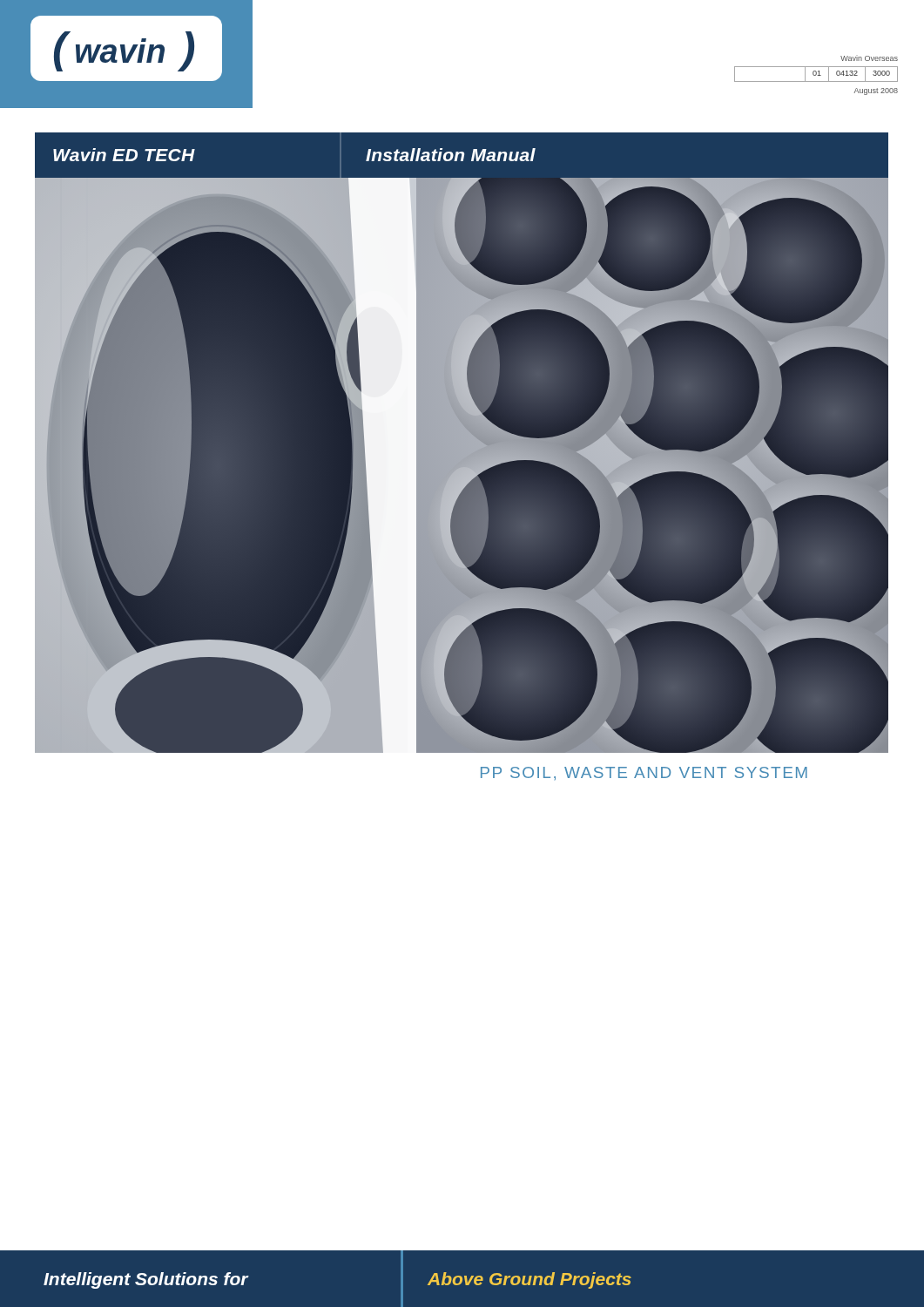Select the region starting "PP SOIL, WASTE AND VENT SYSTEM"

pyautogui.click(x=644, y=772)
